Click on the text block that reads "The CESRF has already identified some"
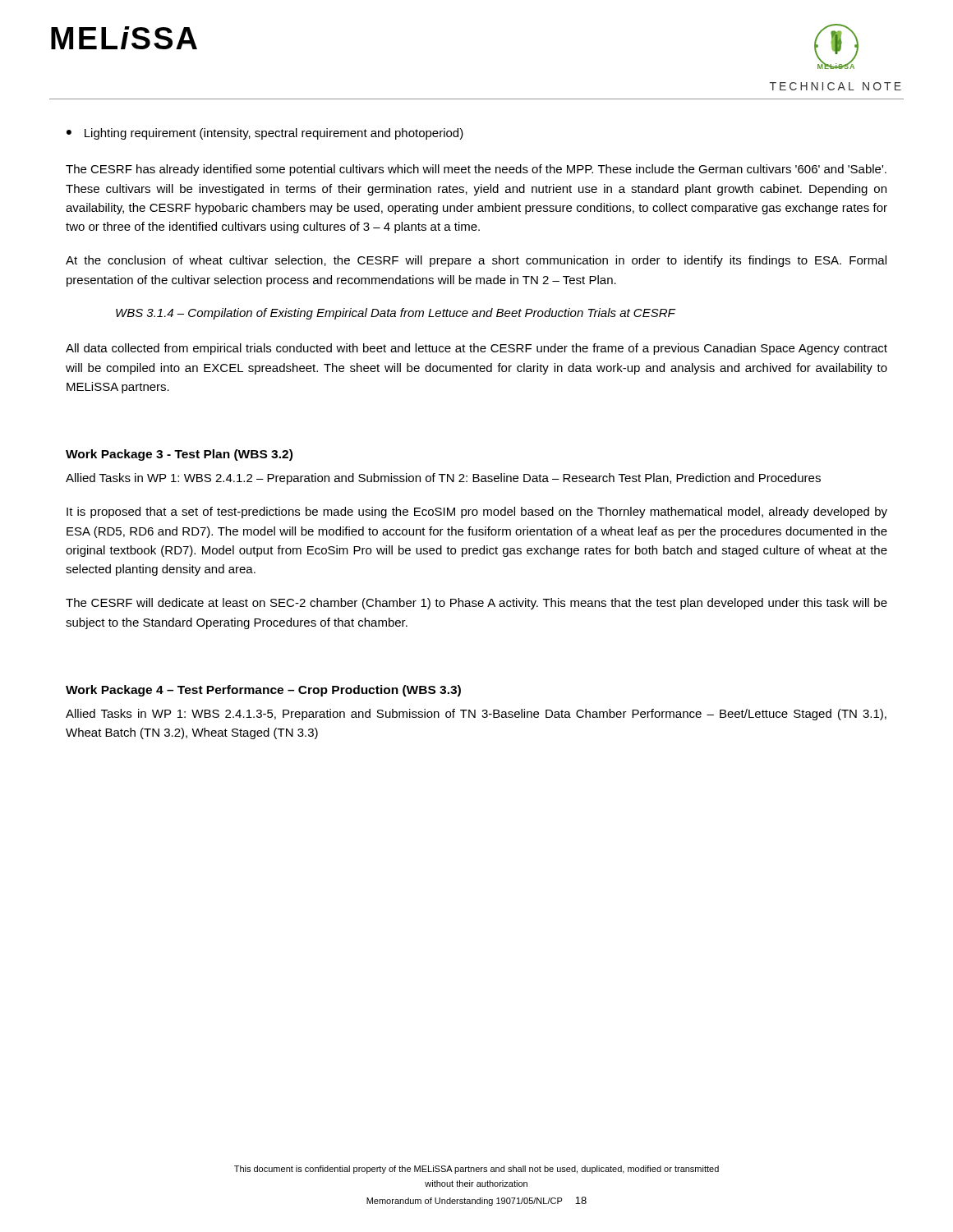This screenshot has width=953, height=1232. (x=476, y=198)
